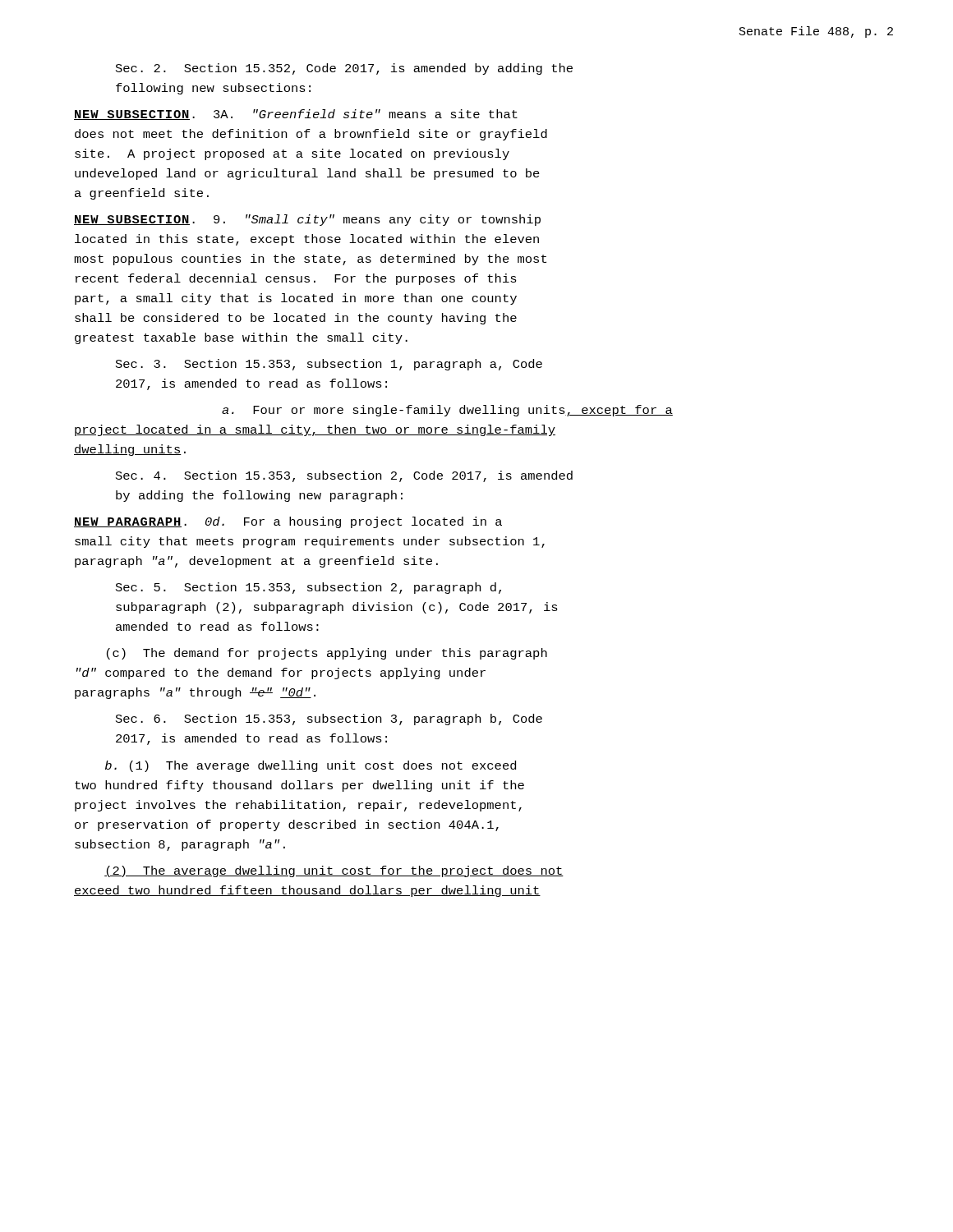Locate the element starting "NEW SUBSECTION. 3A. "Greenfield"
Viewport: 953px width, 1232px height.
tap(481, 154)
